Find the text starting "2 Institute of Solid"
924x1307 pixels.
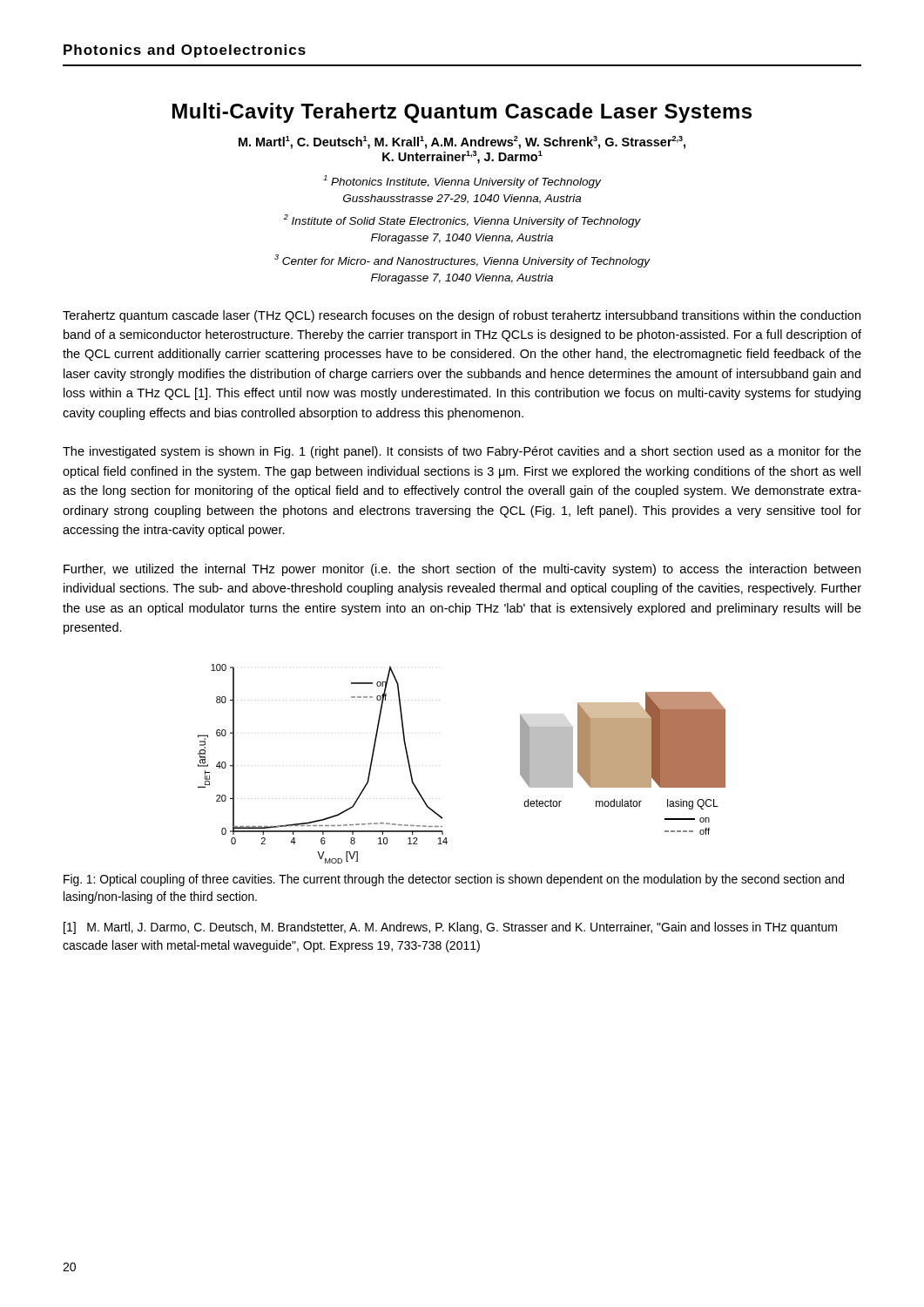pos(462,229)
